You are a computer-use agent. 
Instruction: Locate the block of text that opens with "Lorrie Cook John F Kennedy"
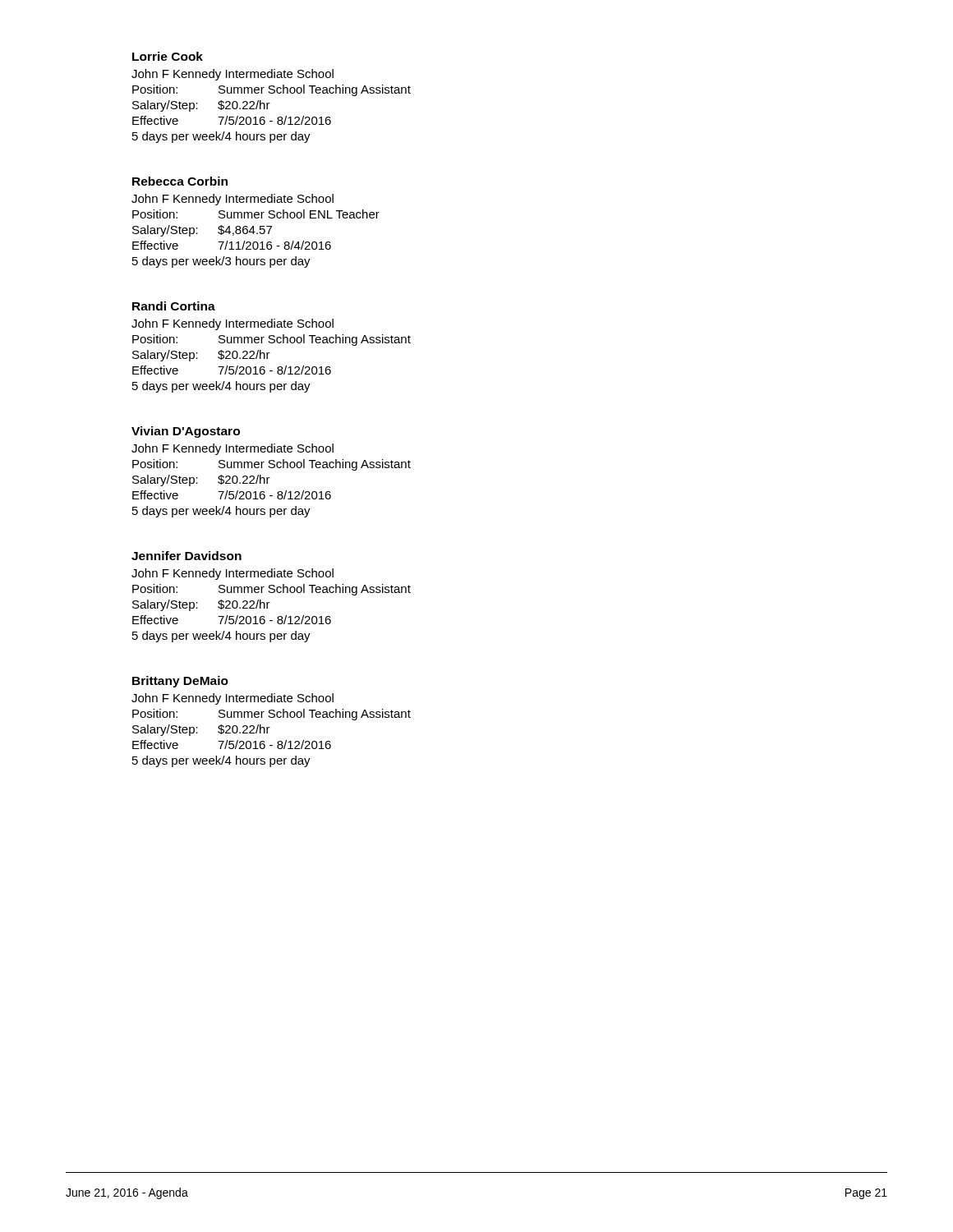[168, 56]
